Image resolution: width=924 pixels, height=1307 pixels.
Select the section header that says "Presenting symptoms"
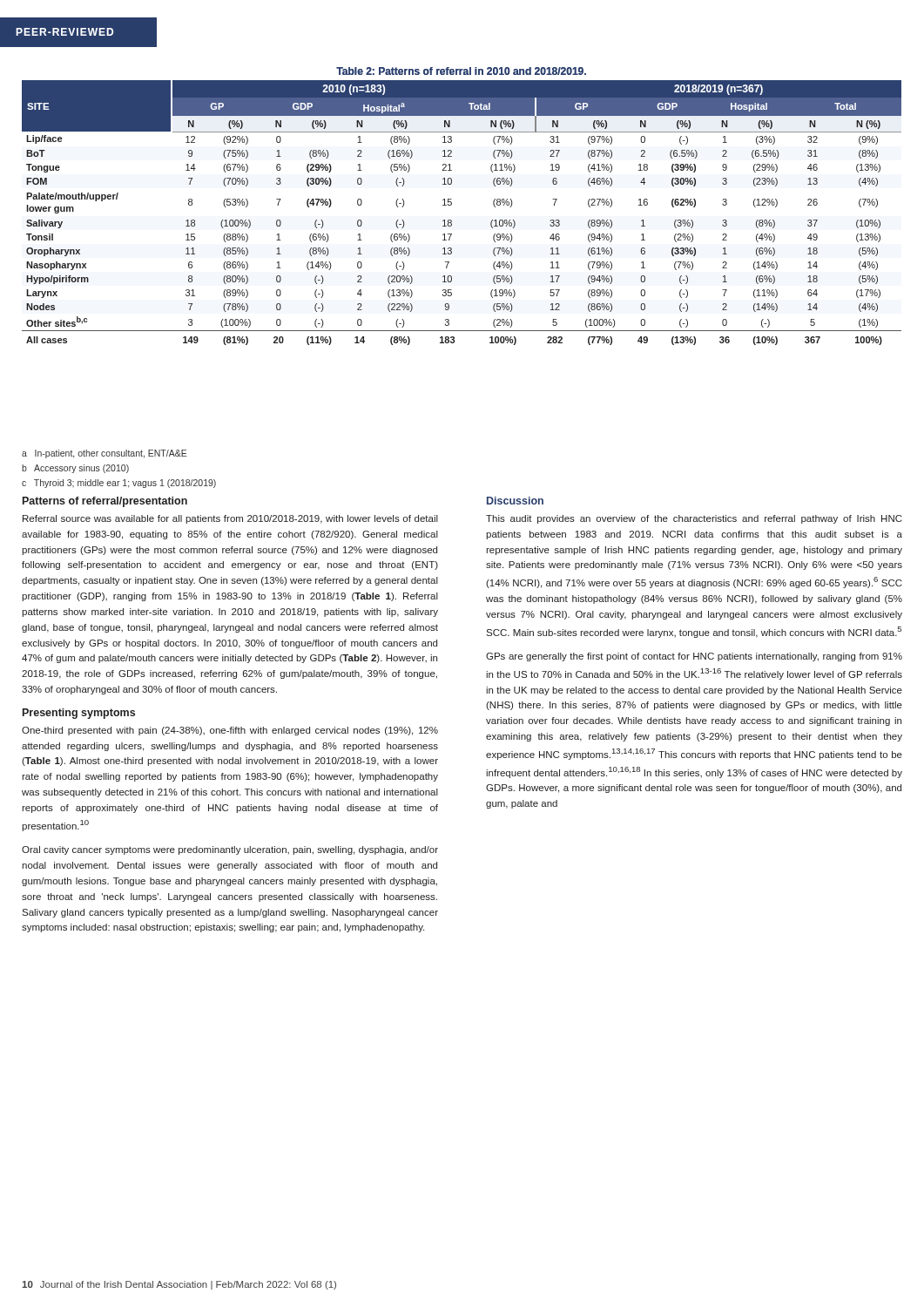[79, 713]
